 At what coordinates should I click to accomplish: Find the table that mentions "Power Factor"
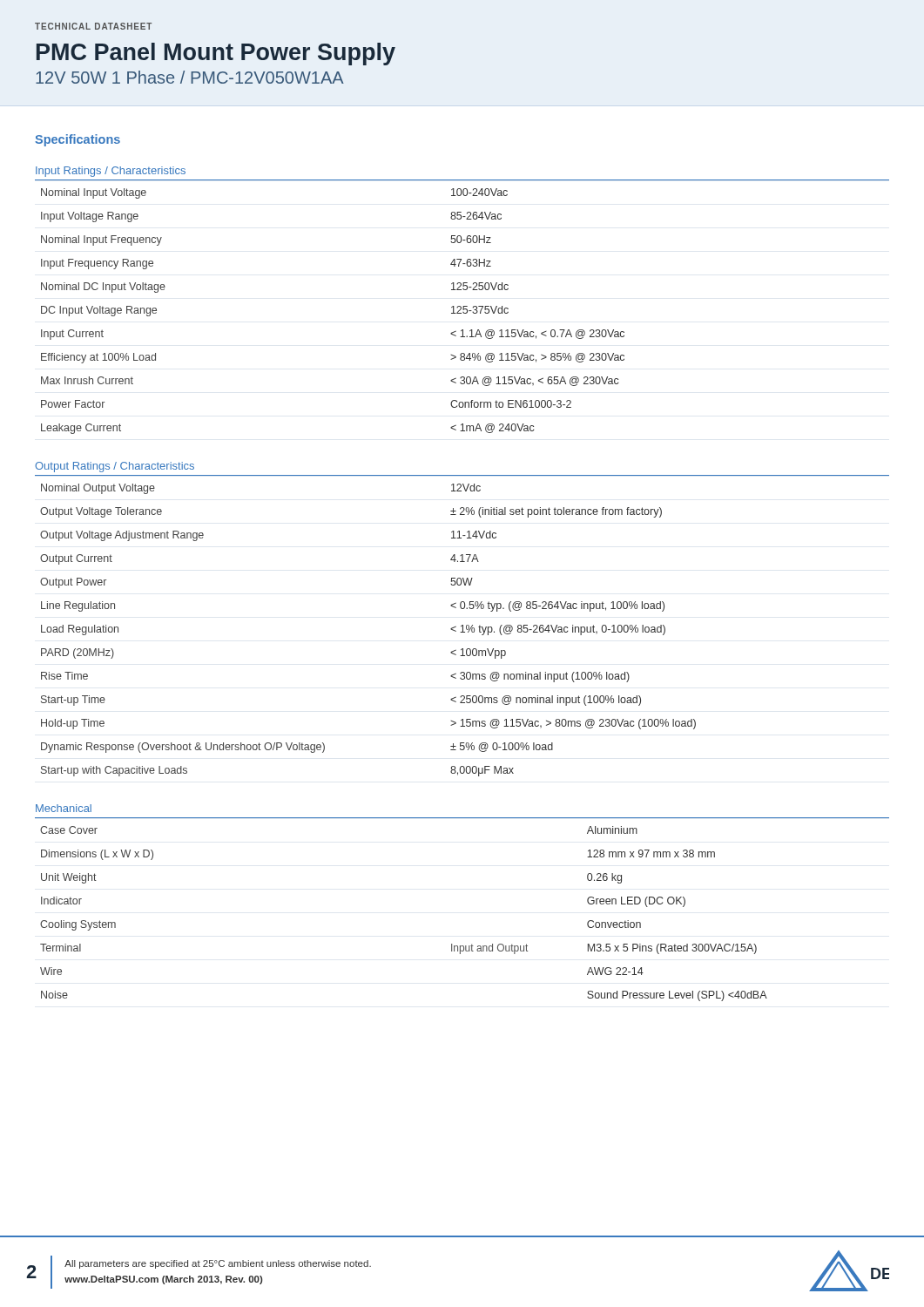[462, 311]
